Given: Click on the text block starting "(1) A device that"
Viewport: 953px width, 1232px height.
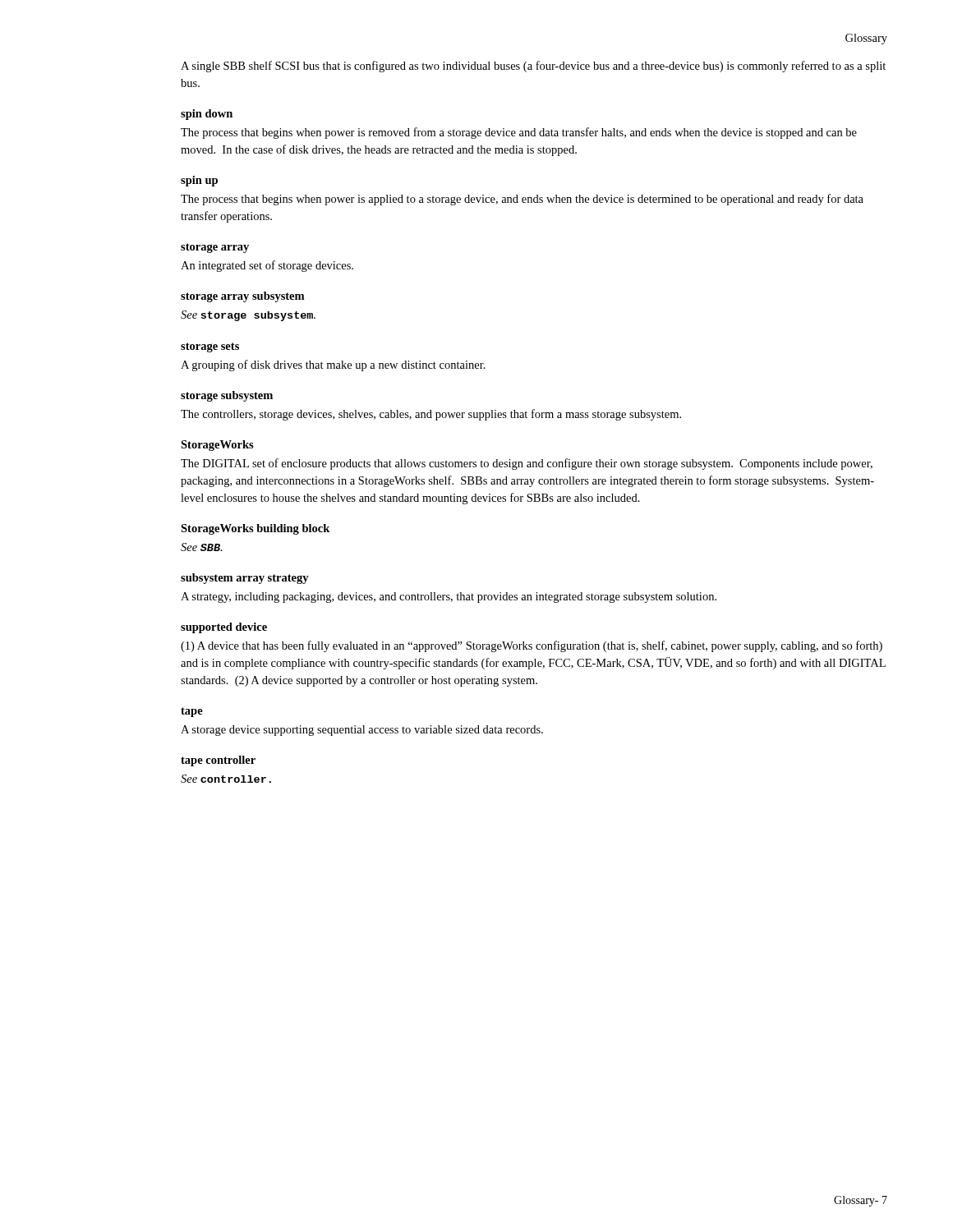Looking at the screenshot, I should pos(533,663).
